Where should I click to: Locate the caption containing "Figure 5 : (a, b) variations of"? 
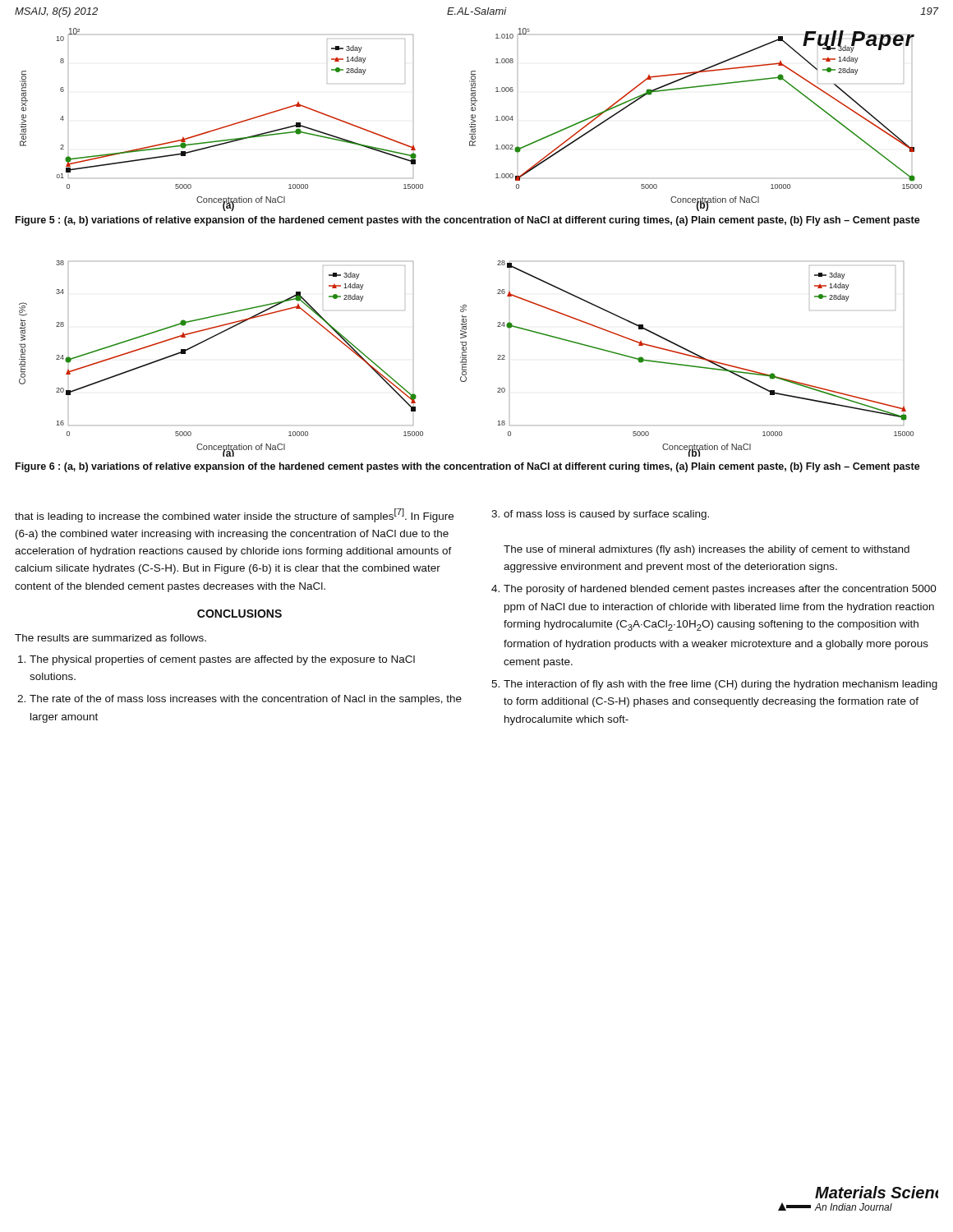tap(467, 220)
